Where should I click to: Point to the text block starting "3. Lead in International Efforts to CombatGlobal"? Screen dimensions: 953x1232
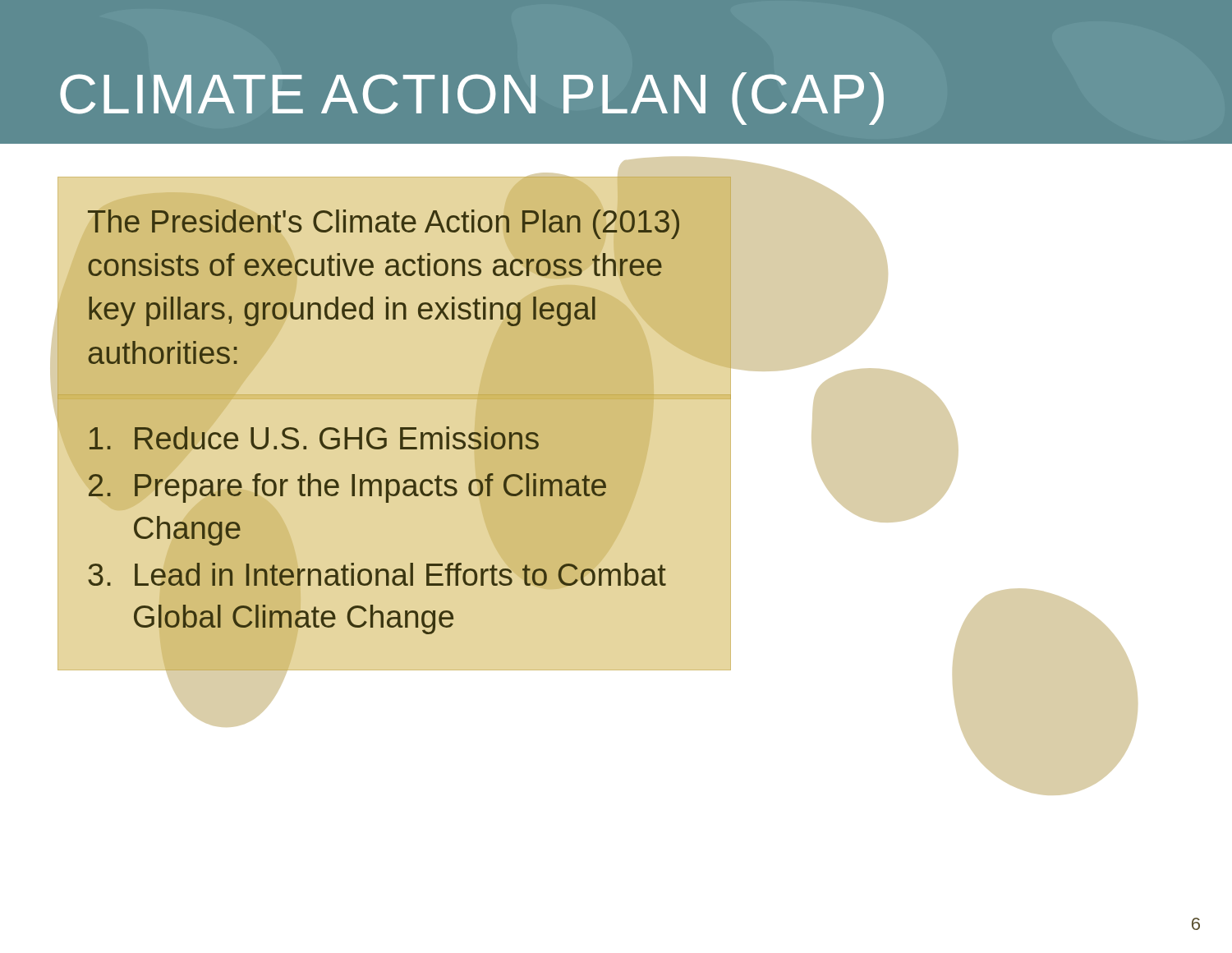pyautogui.click(x=394, y=597)
